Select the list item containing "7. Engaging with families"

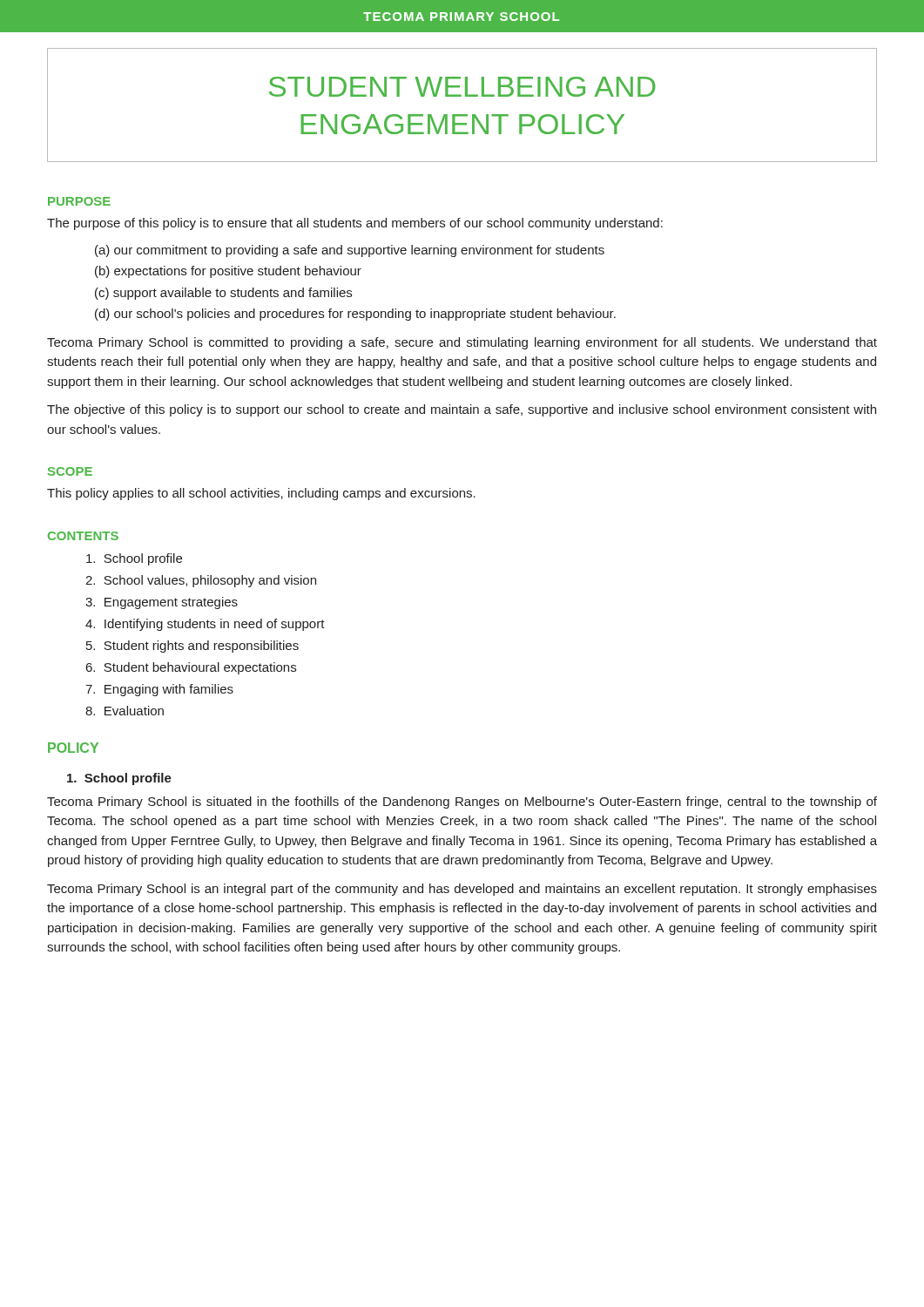[159, 688]
